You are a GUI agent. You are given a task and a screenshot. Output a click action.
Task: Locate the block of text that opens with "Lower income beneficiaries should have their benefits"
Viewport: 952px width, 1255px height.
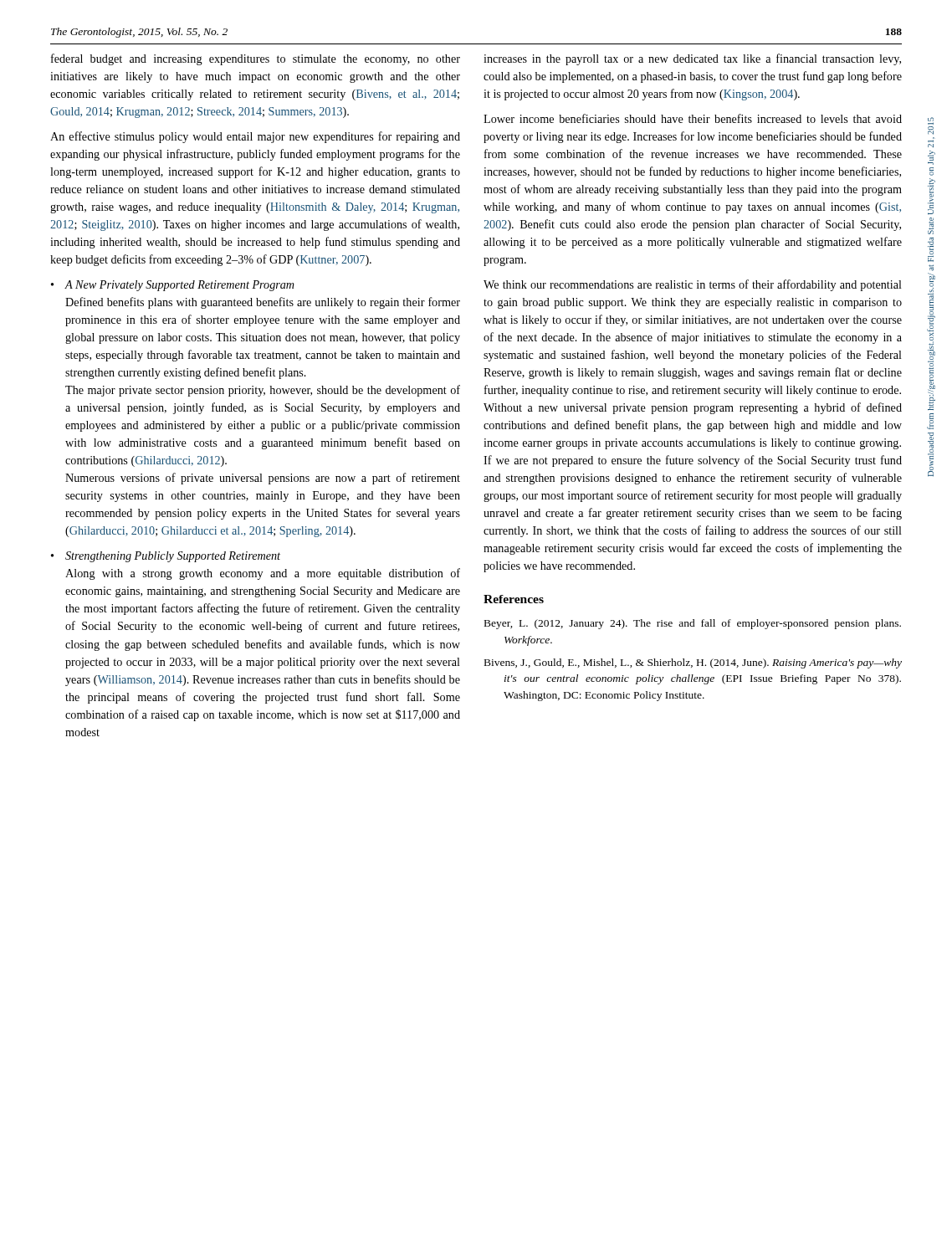693,189
